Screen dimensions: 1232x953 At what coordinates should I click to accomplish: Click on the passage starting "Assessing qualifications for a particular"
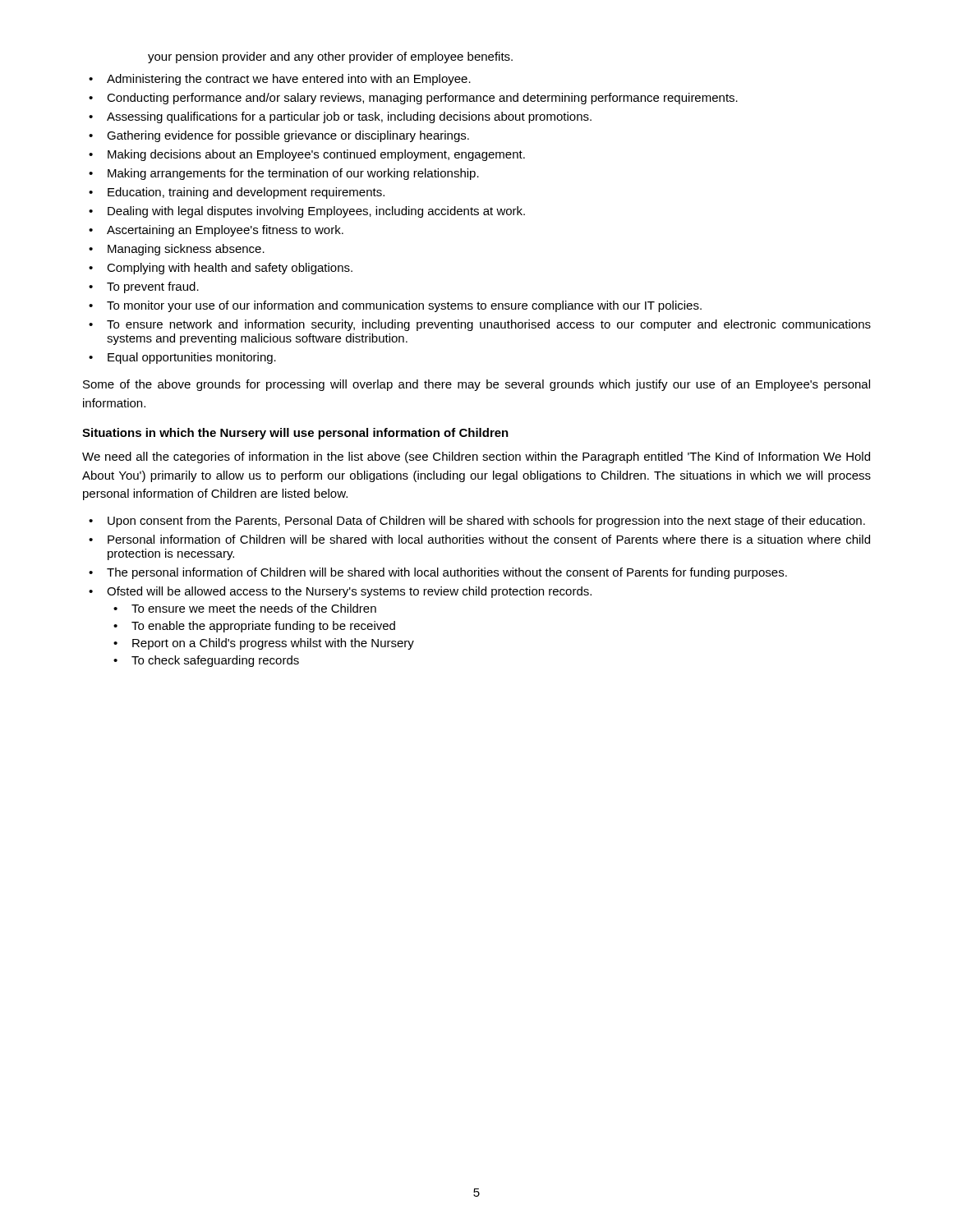pyautogui.click(x=350, y=116)
